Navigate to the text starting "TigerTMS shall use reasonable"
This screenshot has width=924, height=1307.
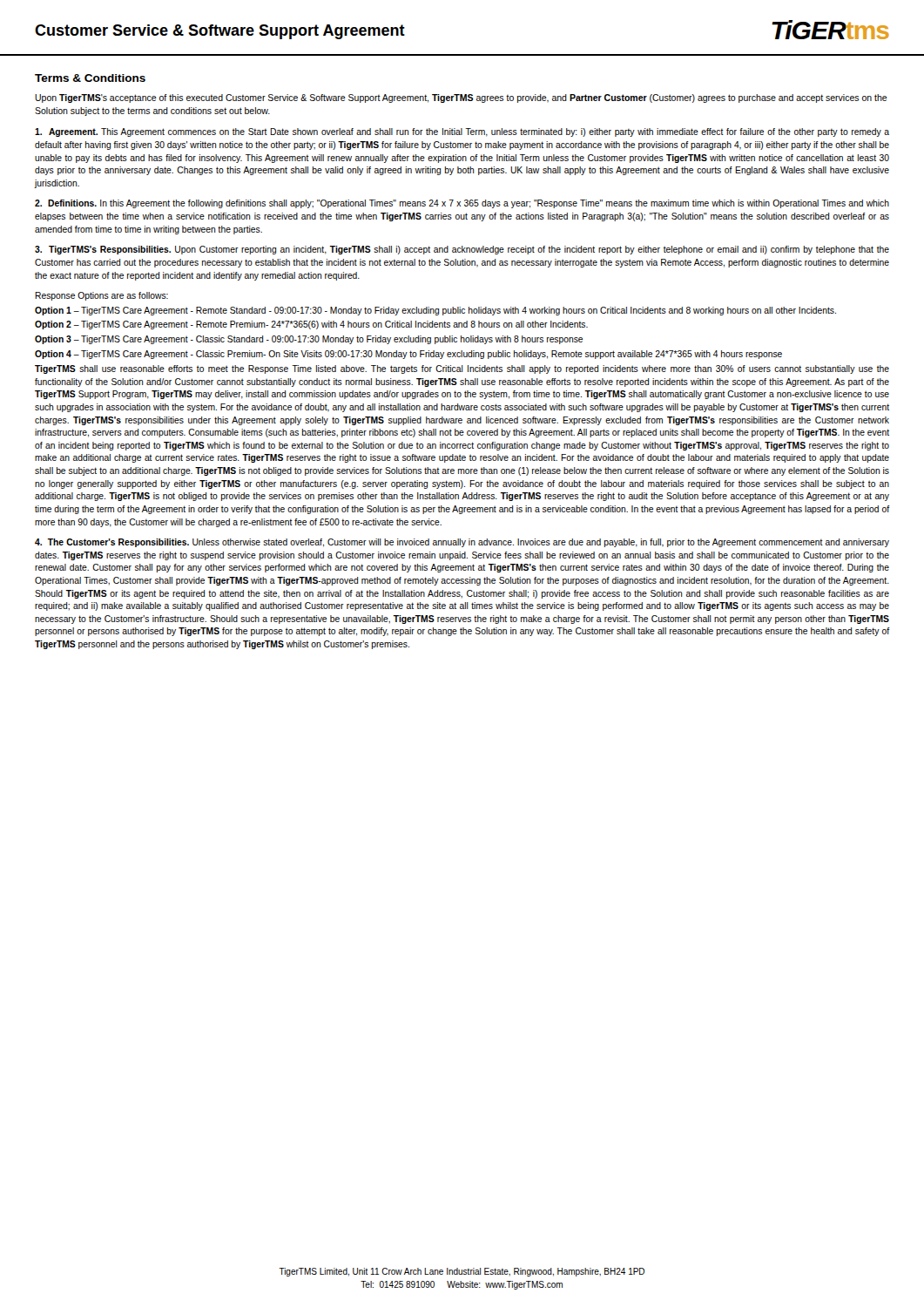[x=462, y=446]
